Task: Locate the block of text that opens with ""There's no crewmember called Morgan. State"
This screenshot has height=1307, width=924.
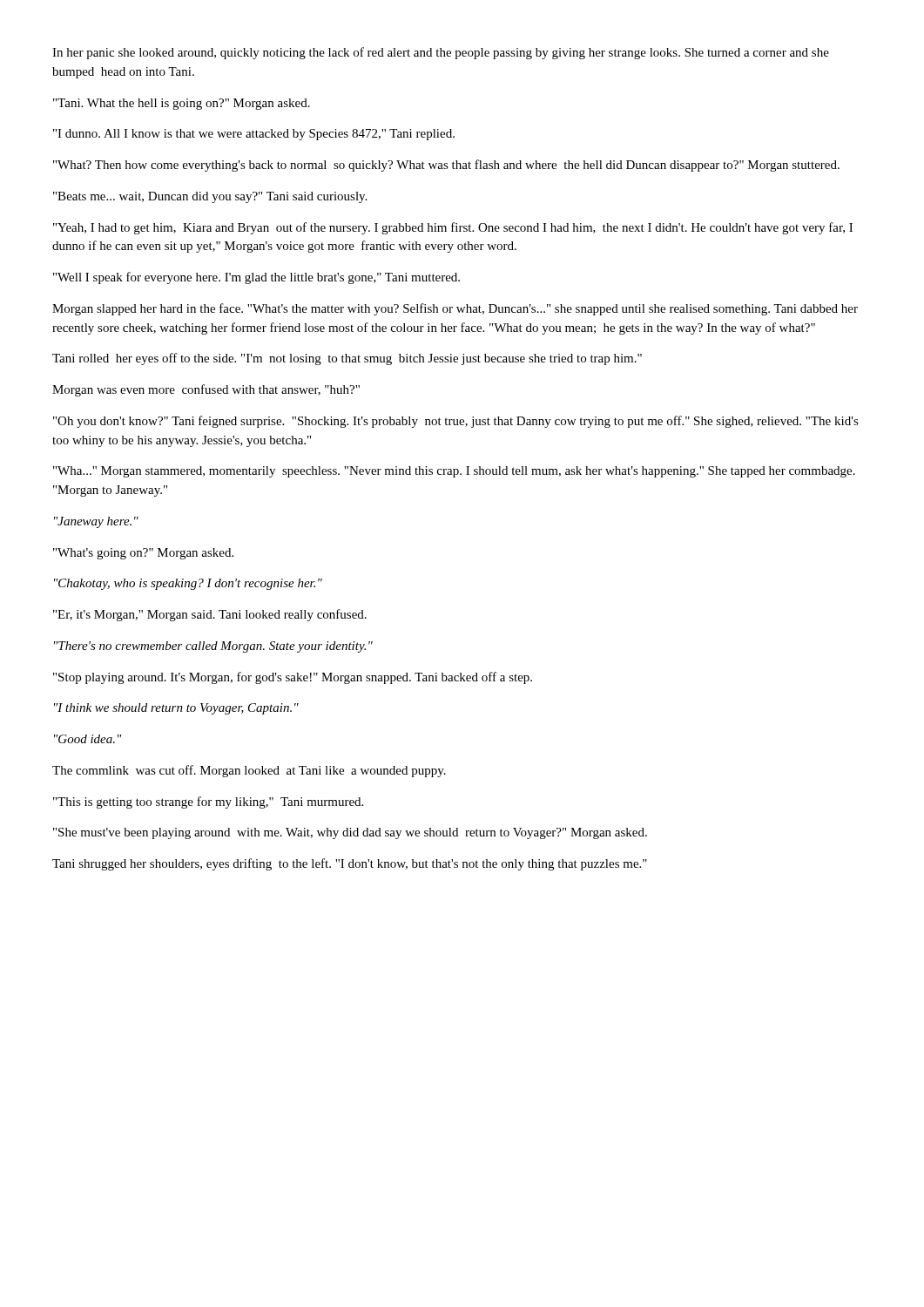Action: (x=212, y=645)
